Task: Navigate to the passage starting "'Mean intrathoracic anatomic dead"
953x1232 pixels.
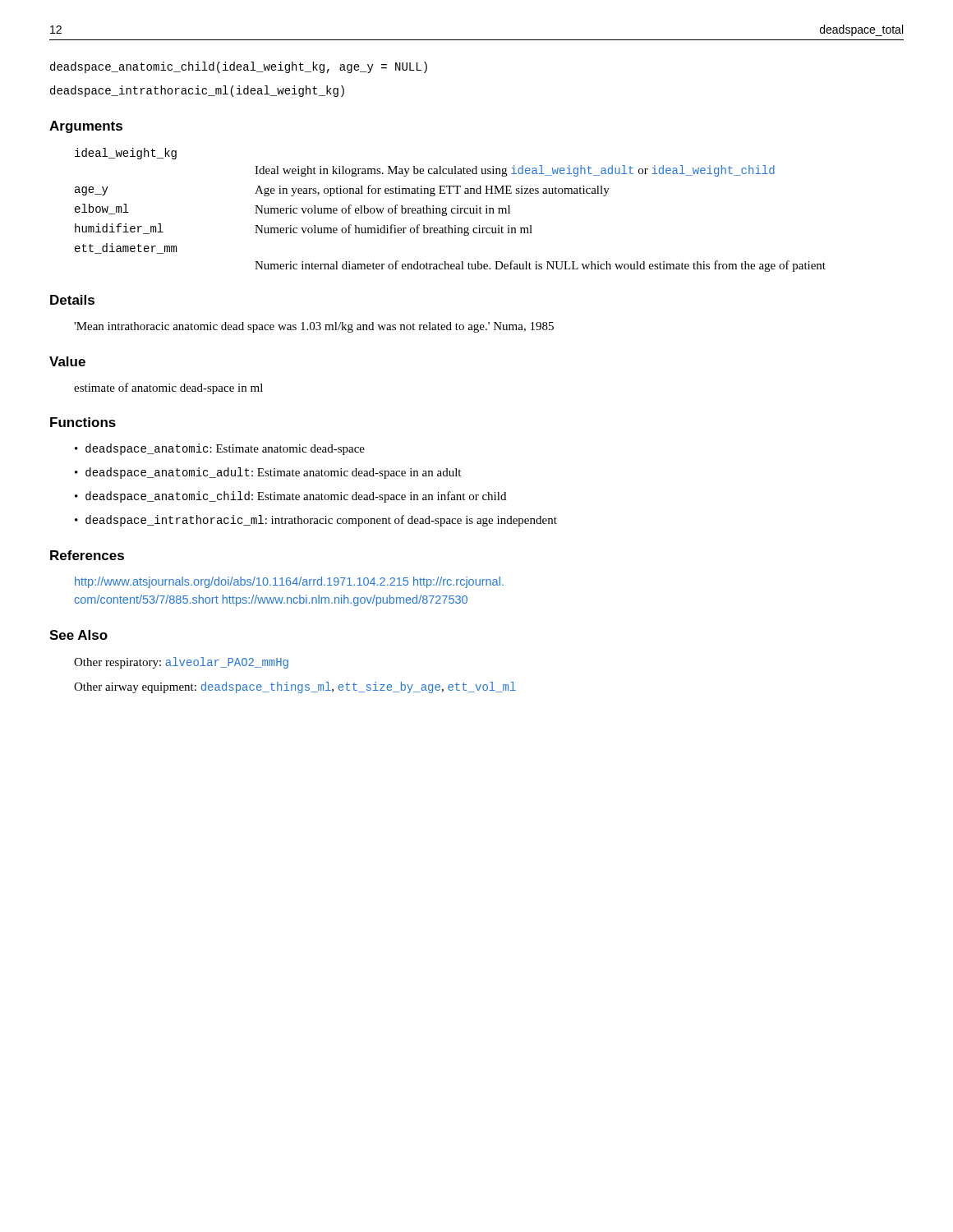Action: pyautogui.click(x=314, y=326)
